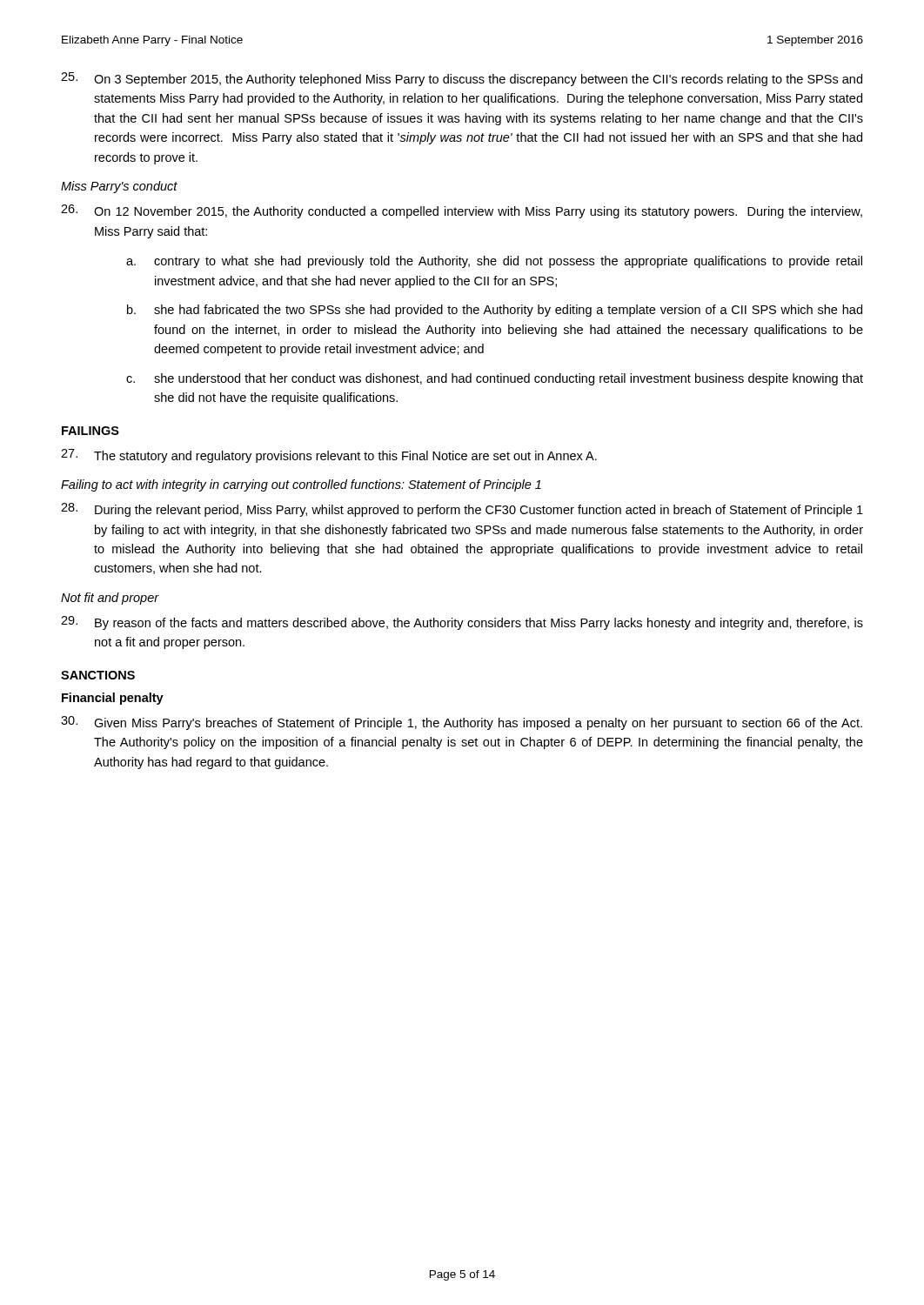924x1305 pixels.
Task: Locate the list item that says "c. she understood that her conduct was"
Action: 495,388
